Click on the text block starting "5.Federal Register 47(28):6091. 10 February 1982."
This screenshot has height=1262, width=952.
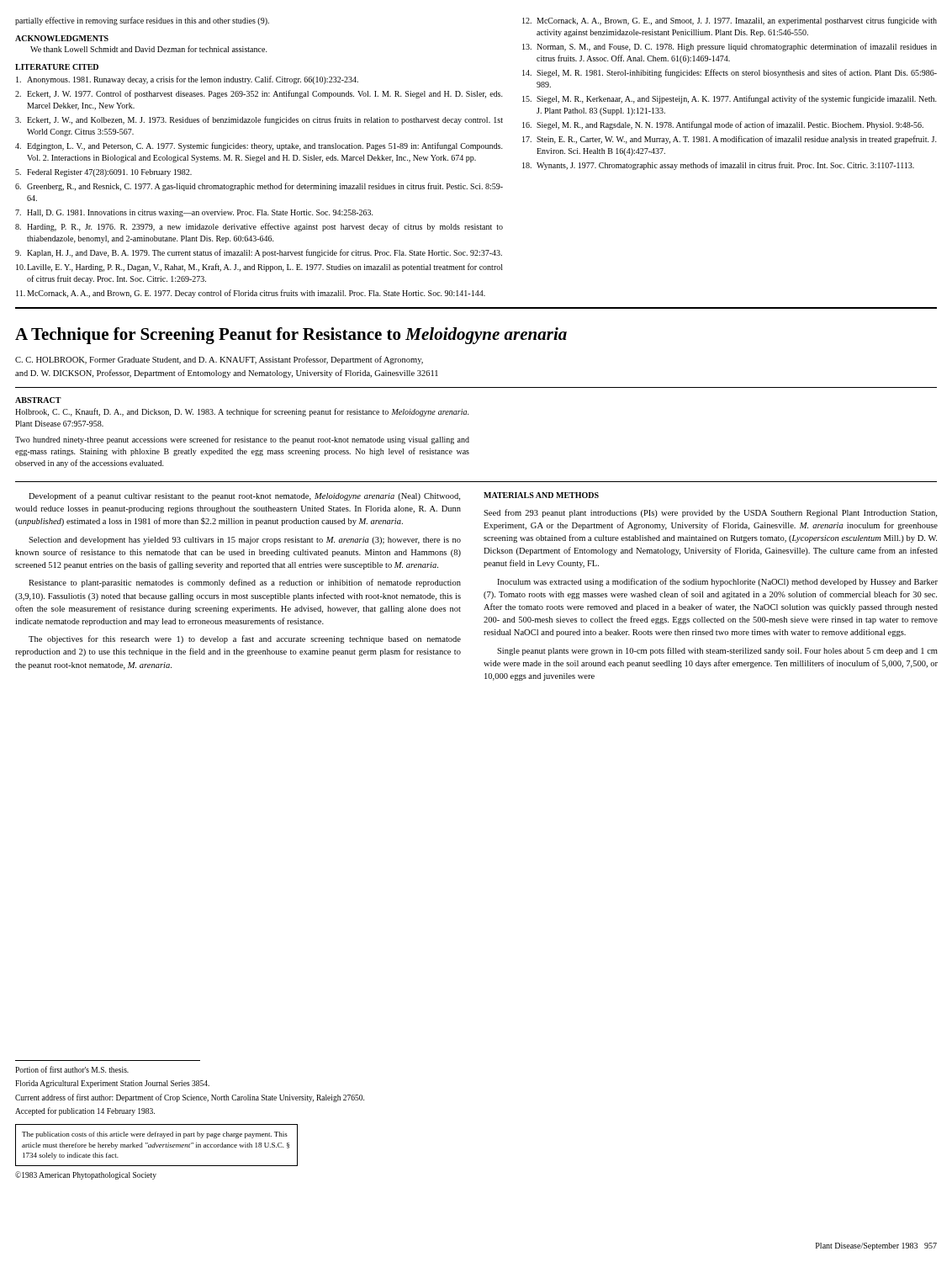104,172
